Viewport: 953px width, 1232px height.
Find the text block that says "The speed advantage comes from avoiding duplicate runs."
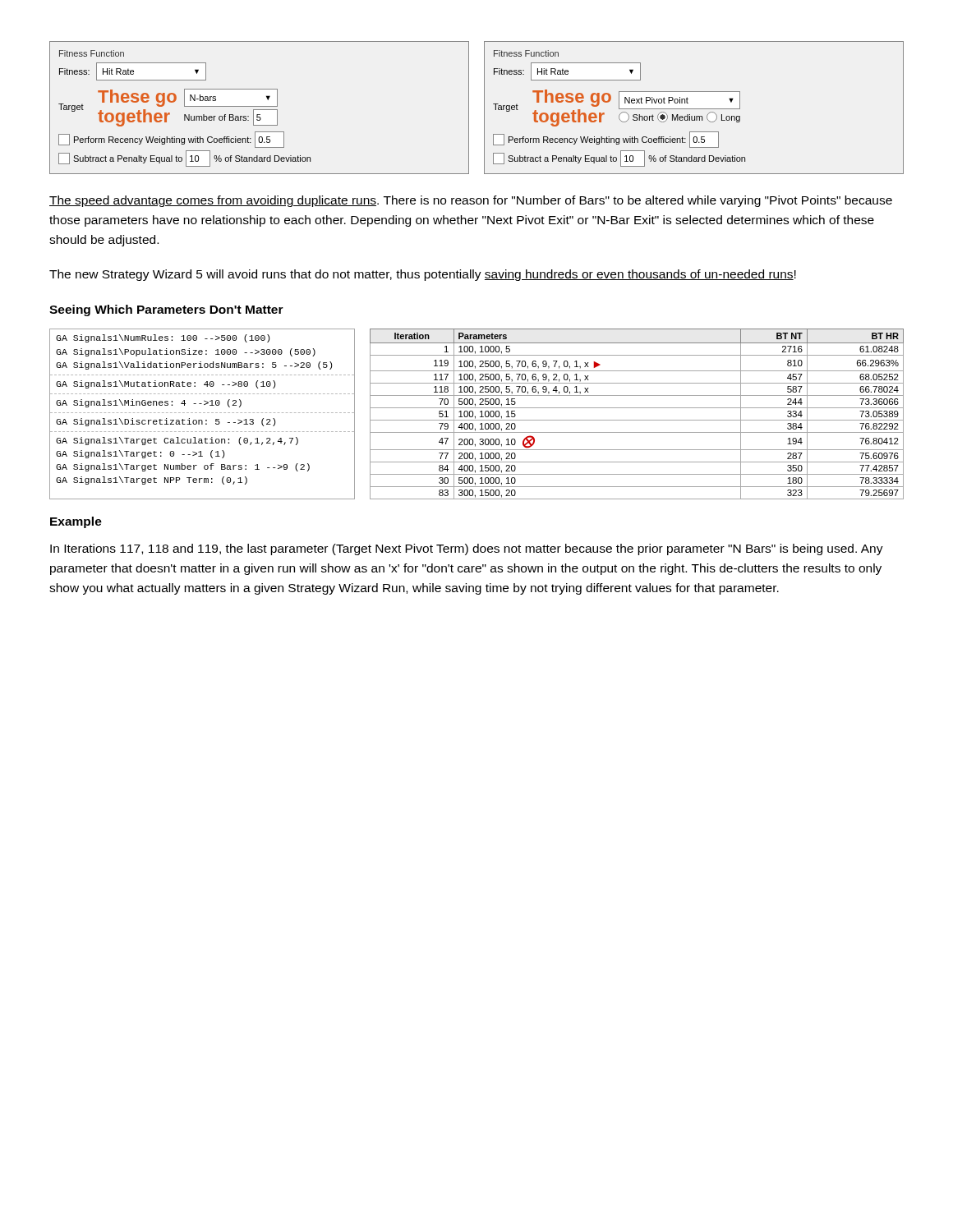(x=471, y=220)
